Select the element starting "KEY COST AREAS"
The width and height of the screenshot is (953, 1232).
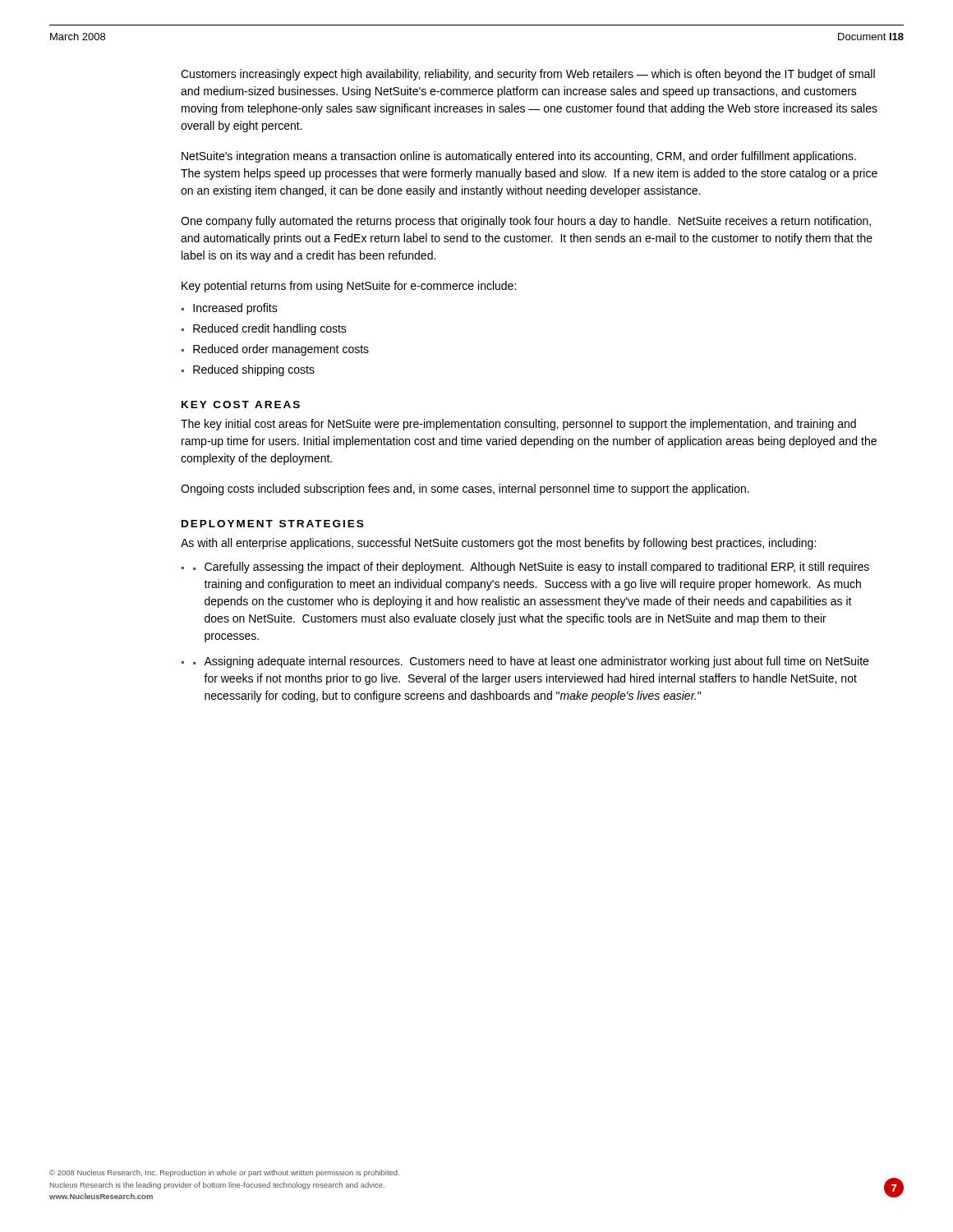(x=241, y=404)
